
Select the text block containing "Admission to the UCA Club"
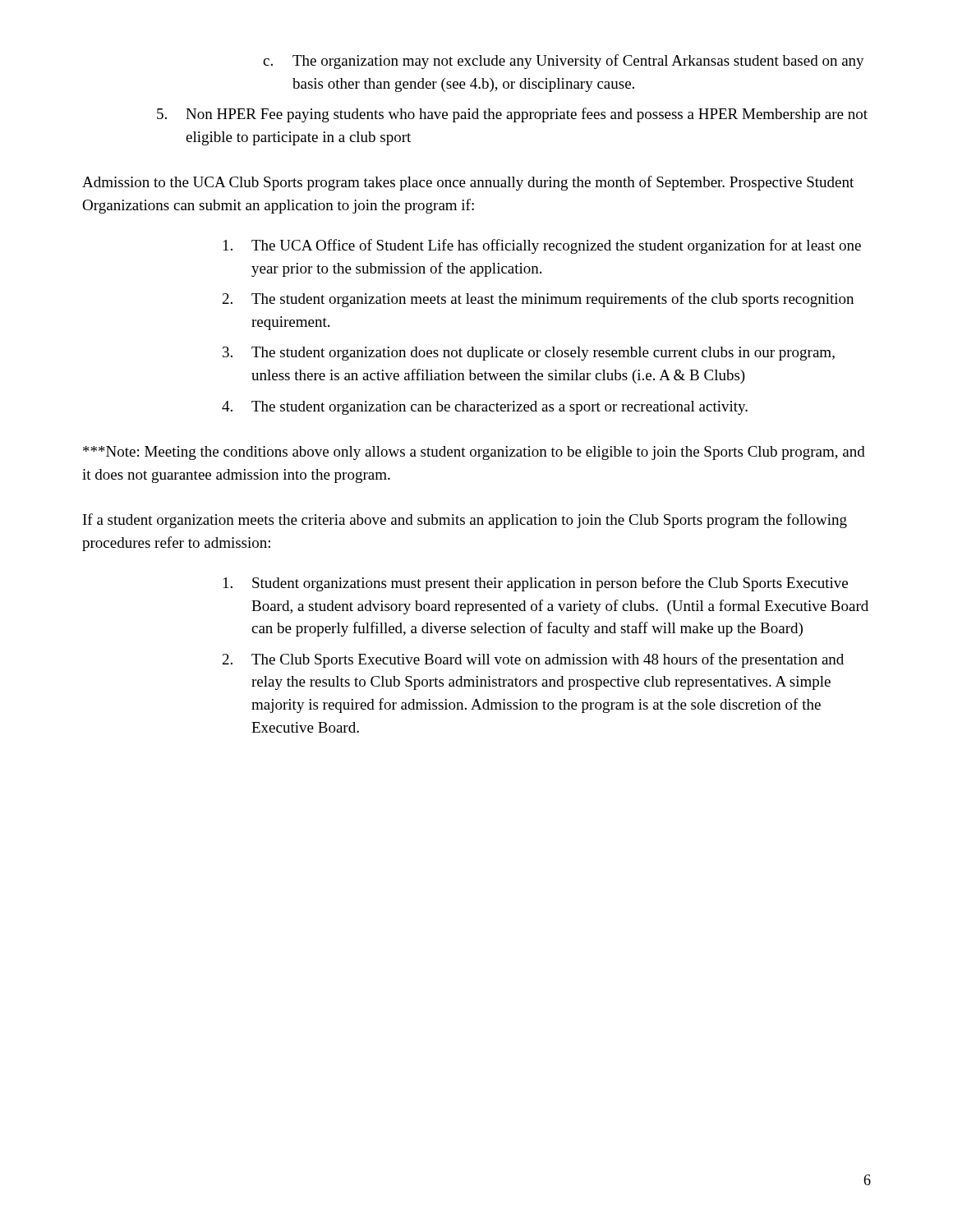point(468,193)
